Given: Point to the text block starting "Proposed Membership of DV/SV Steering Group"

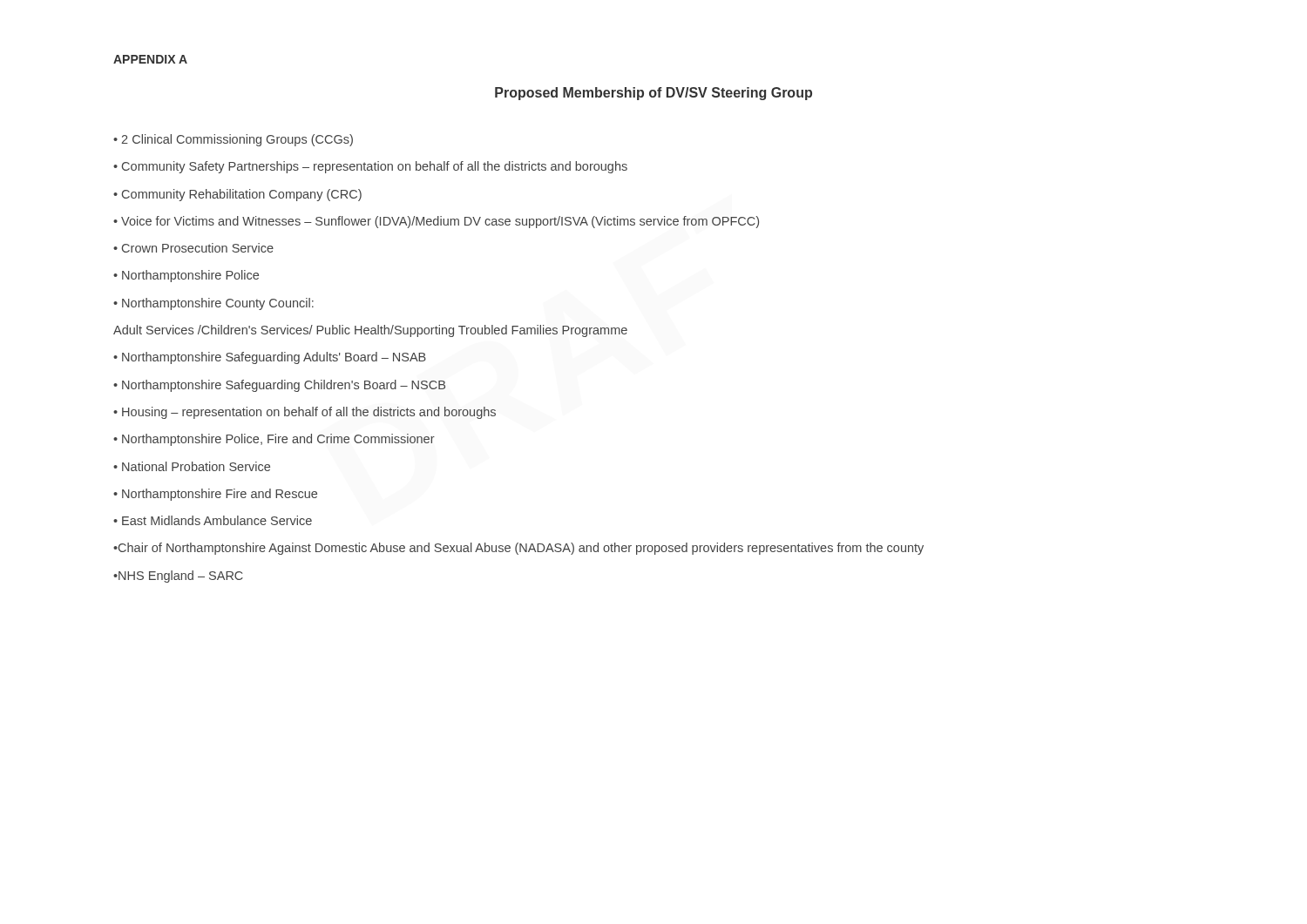Looking at the screenshot, I should pos(654,93).
